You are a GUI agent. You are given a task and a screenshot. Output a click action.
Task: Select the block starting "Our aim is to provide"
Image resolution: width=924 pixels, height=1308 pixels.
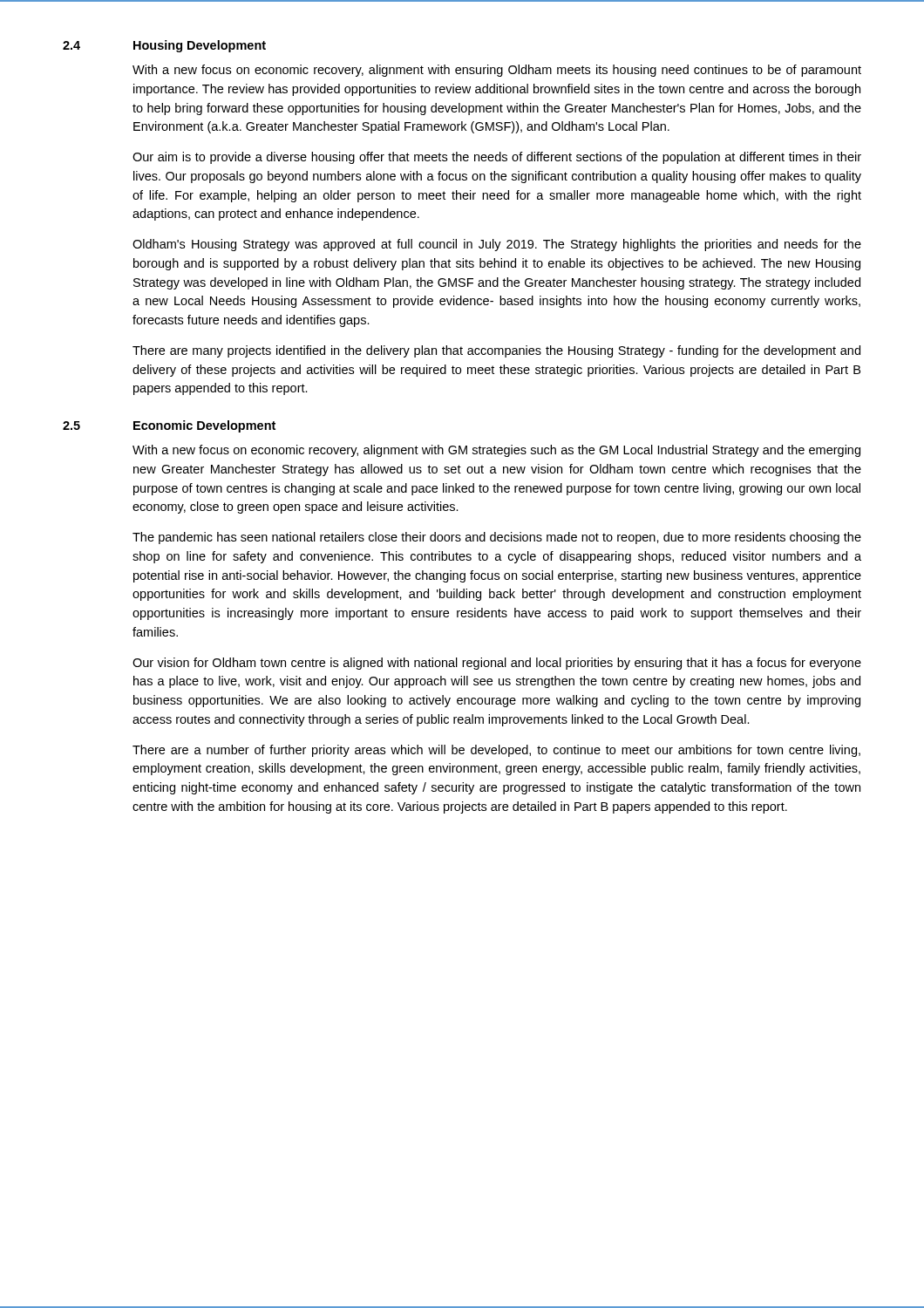point(497,185)
